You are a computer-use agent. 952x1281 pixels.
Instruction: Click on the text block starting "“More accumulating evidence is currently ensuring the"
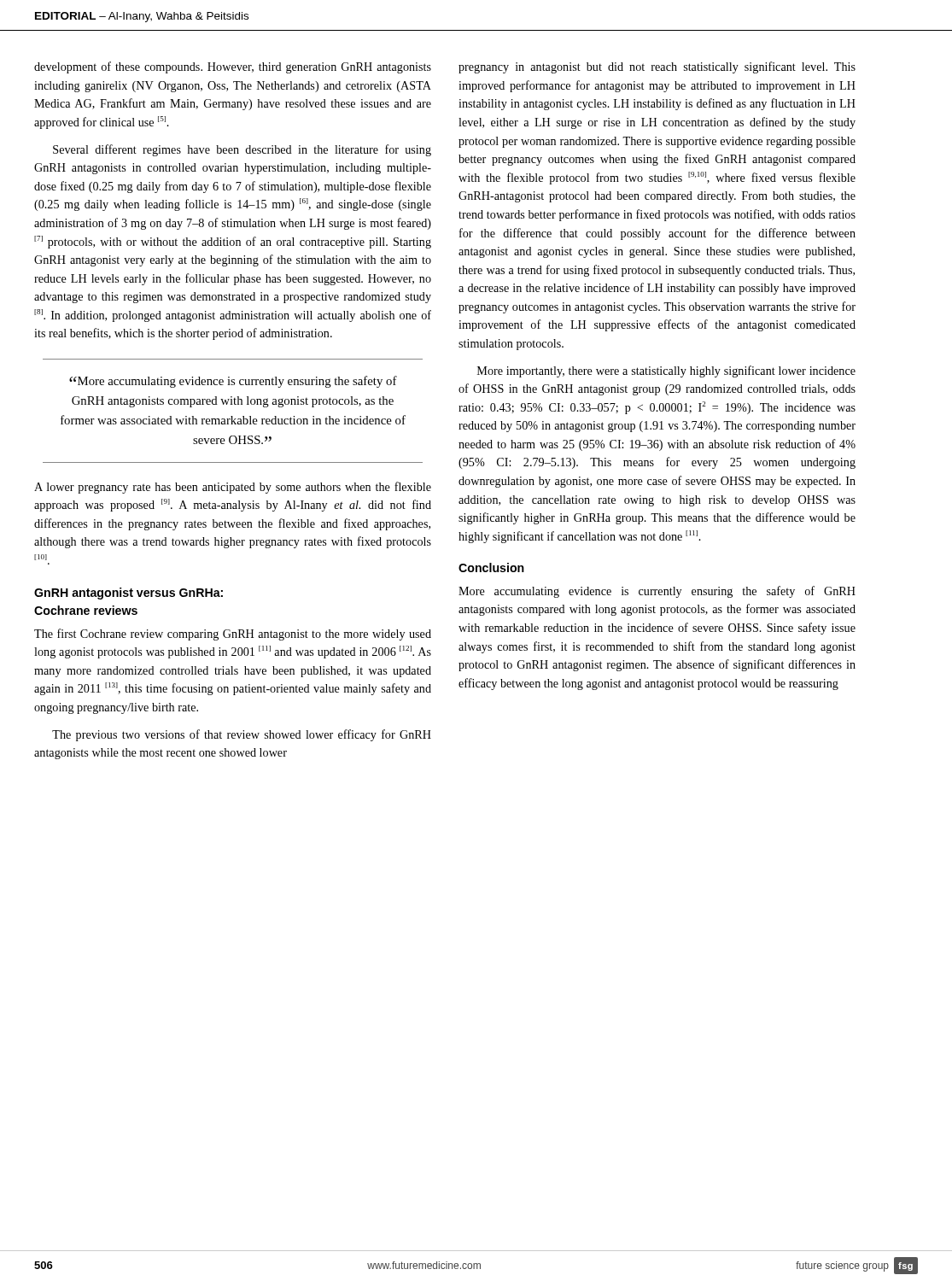233,413
